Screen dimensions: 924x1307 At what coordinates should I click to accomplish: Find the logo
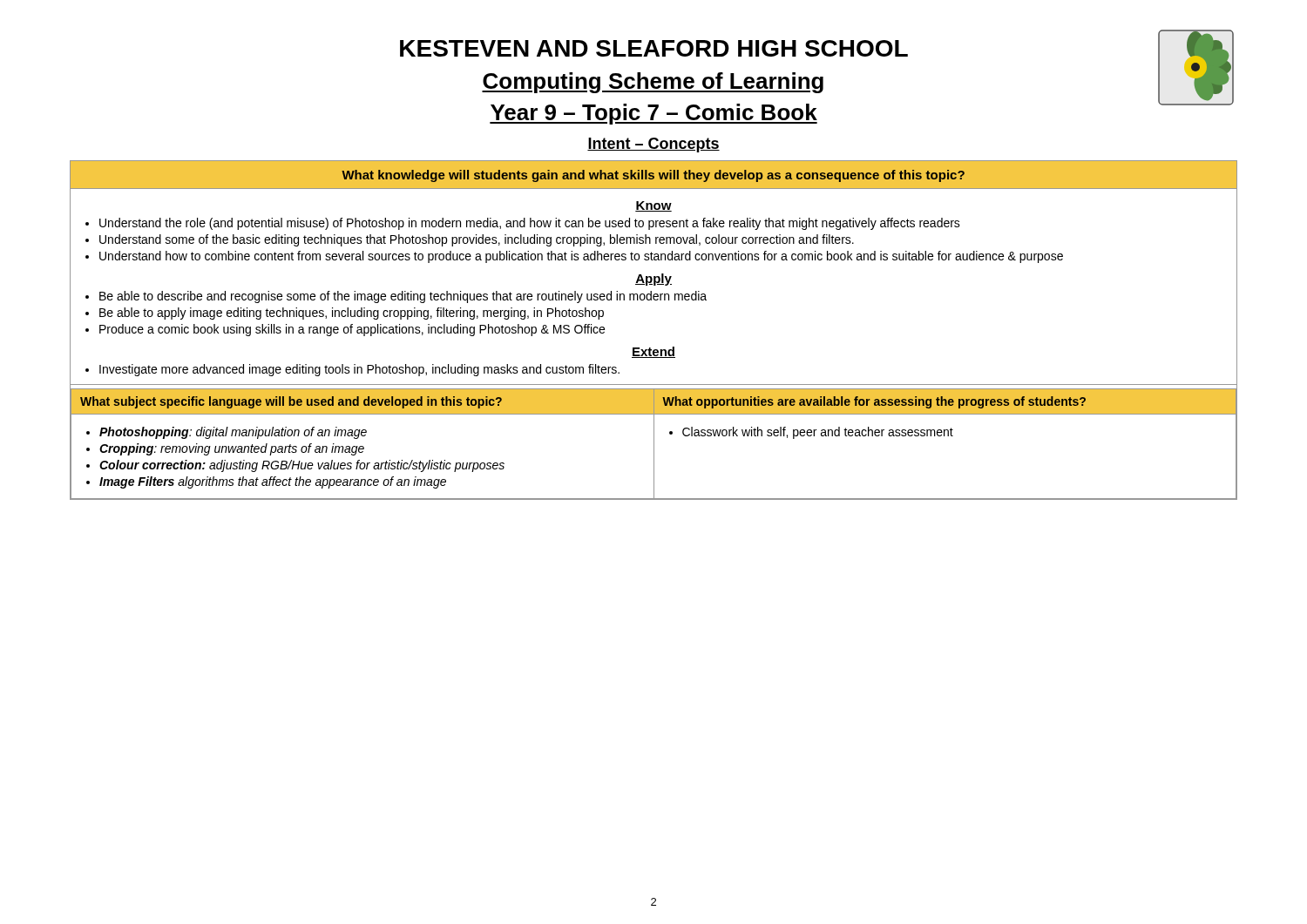[x=1196, y=67]
